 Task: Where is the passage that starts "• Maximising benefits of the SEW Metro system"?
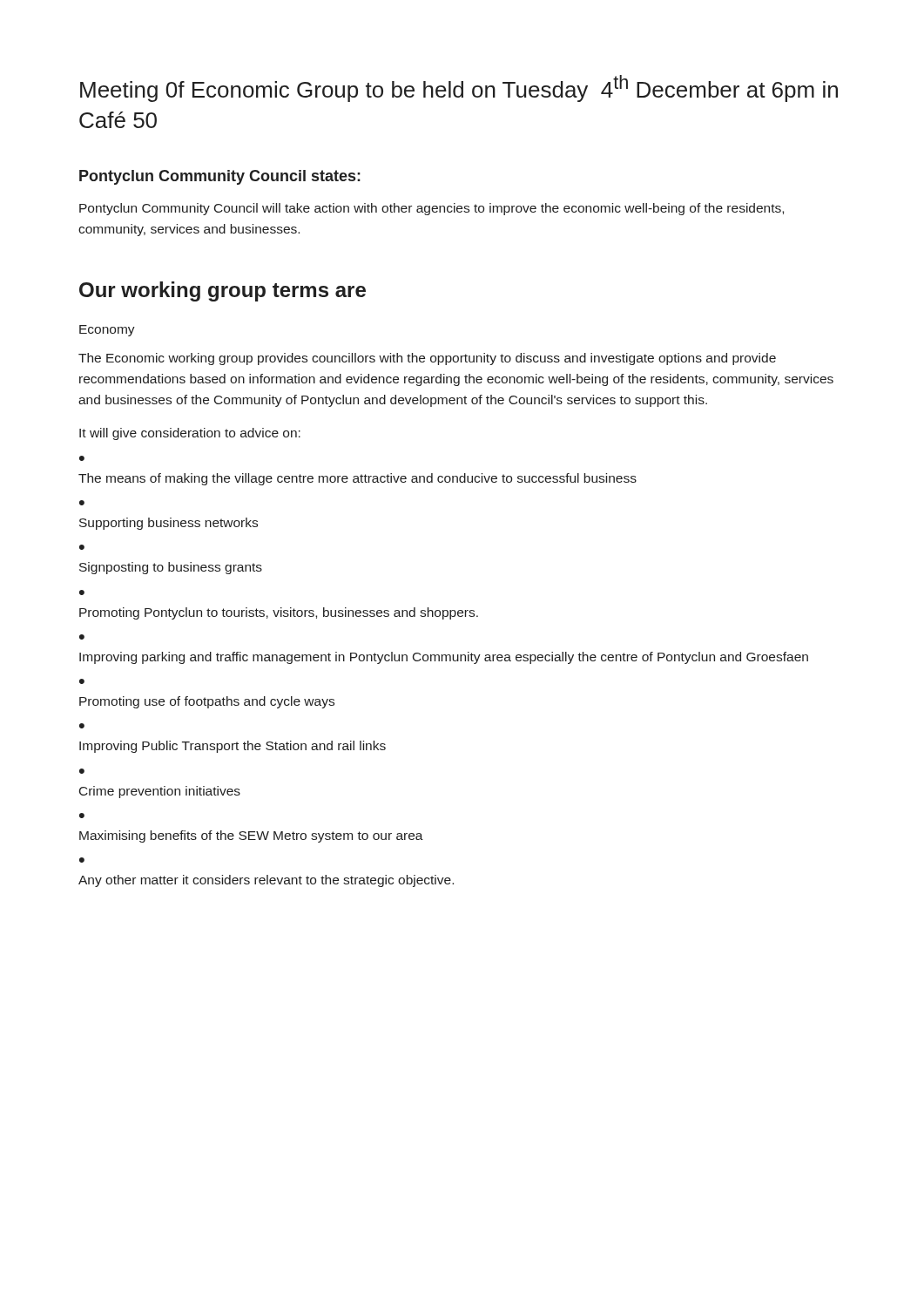82,816
